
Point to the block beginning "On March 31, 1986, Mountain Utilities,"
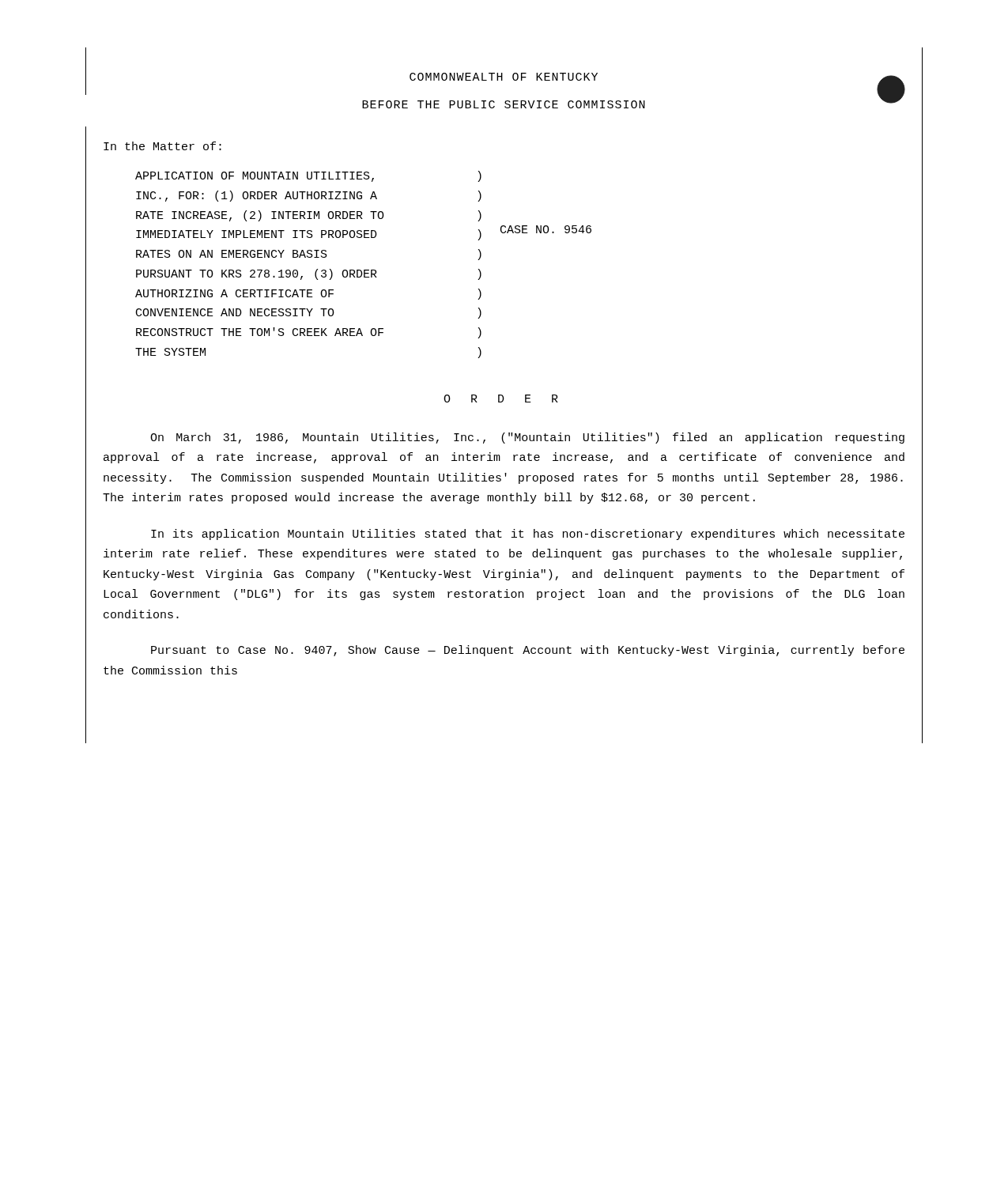(504, 468)
